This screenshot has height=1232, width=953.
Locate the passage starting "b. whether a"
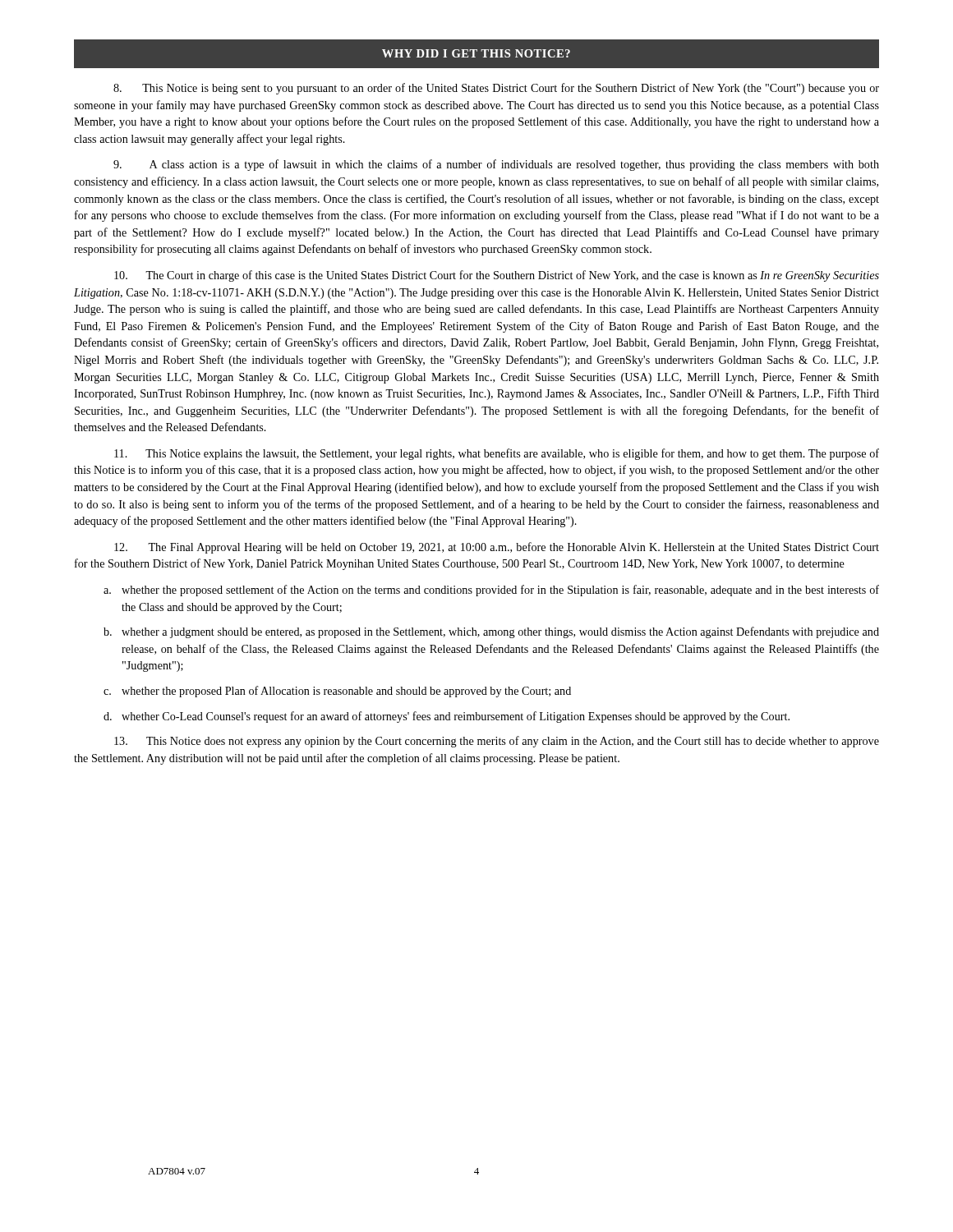click(x=491, y=649)
